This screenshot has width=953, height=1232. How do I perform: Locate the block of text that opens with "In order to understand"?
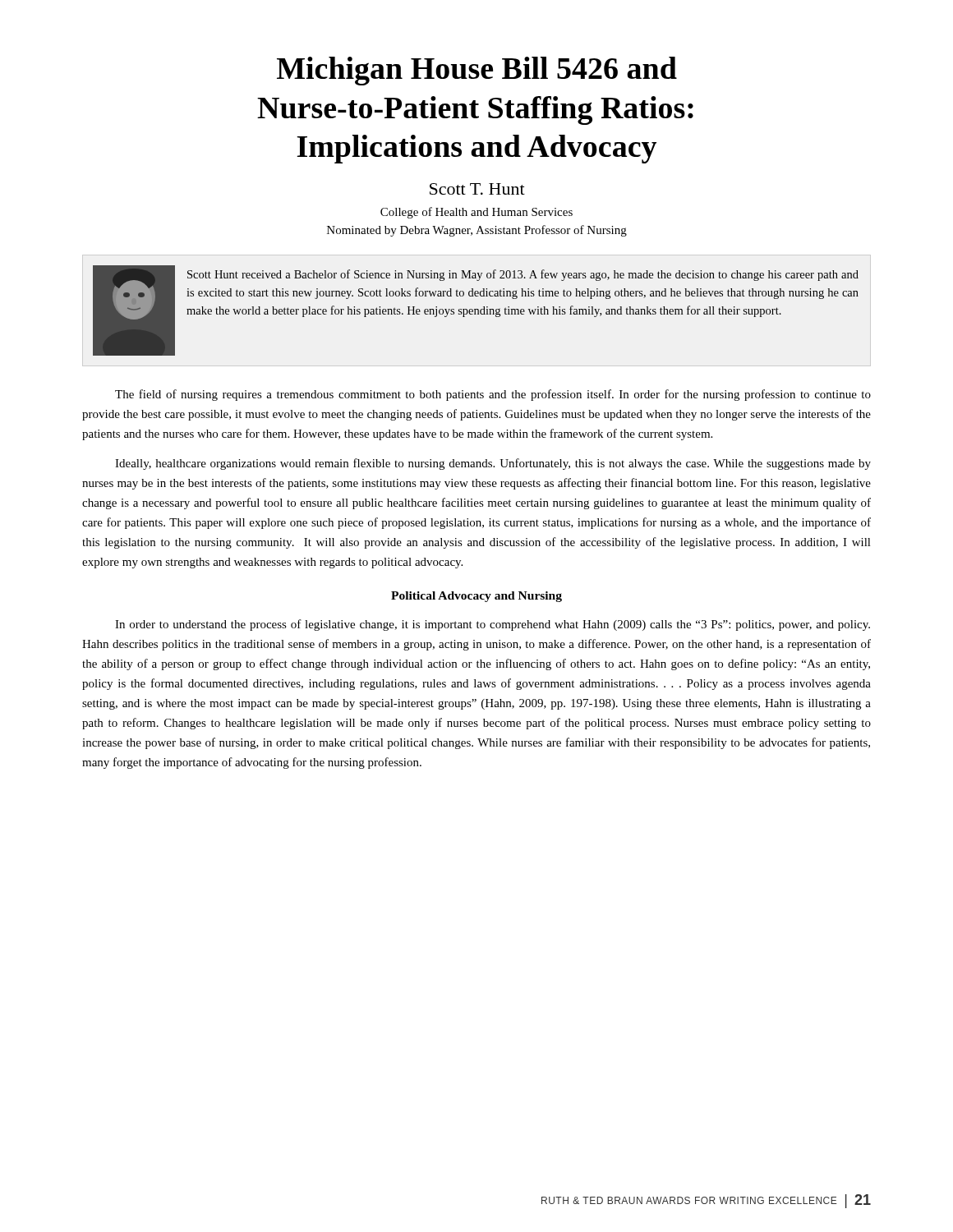[476, 693]
